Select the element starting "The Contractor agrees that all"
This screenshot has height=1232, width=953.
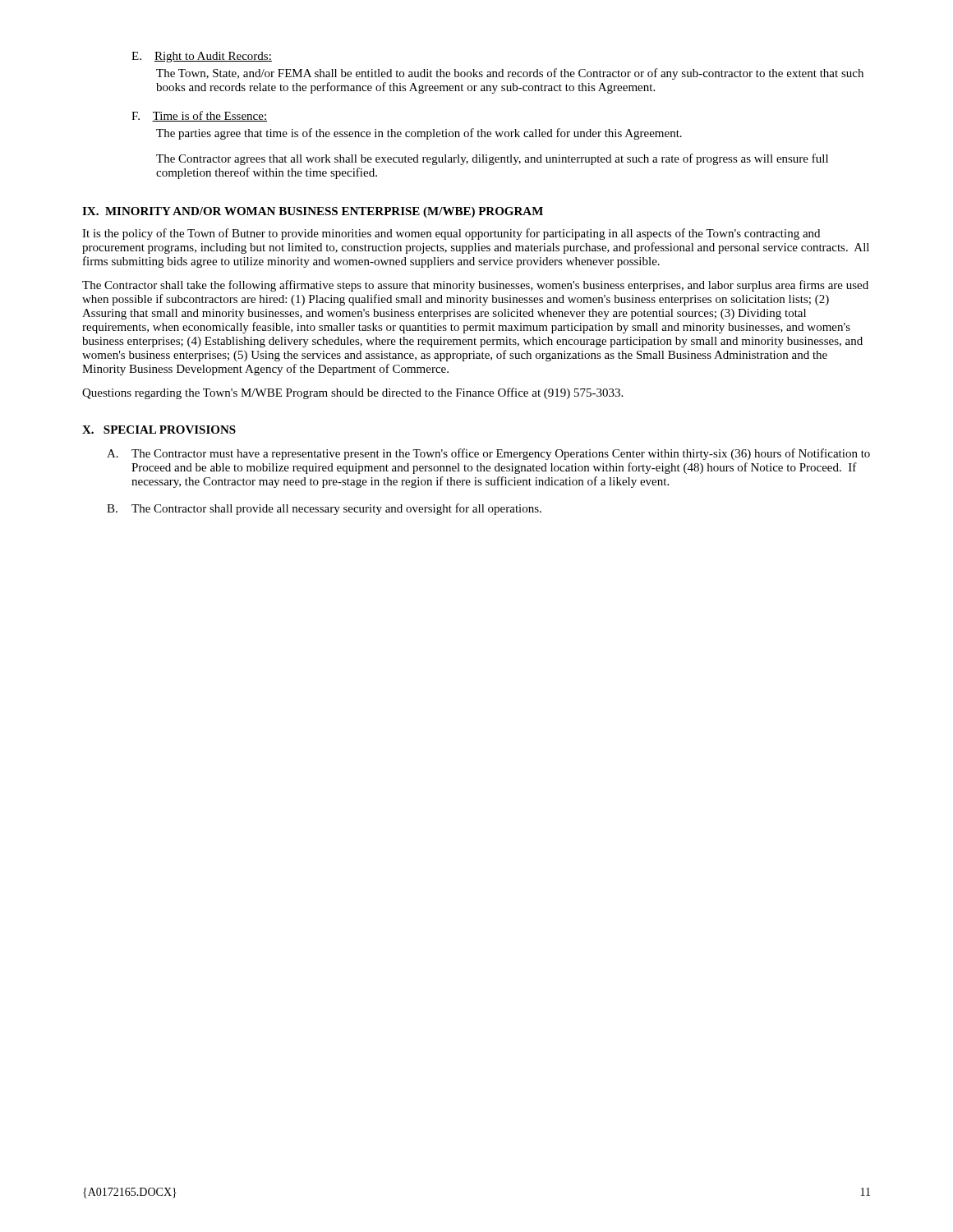[x=492, y=165]
